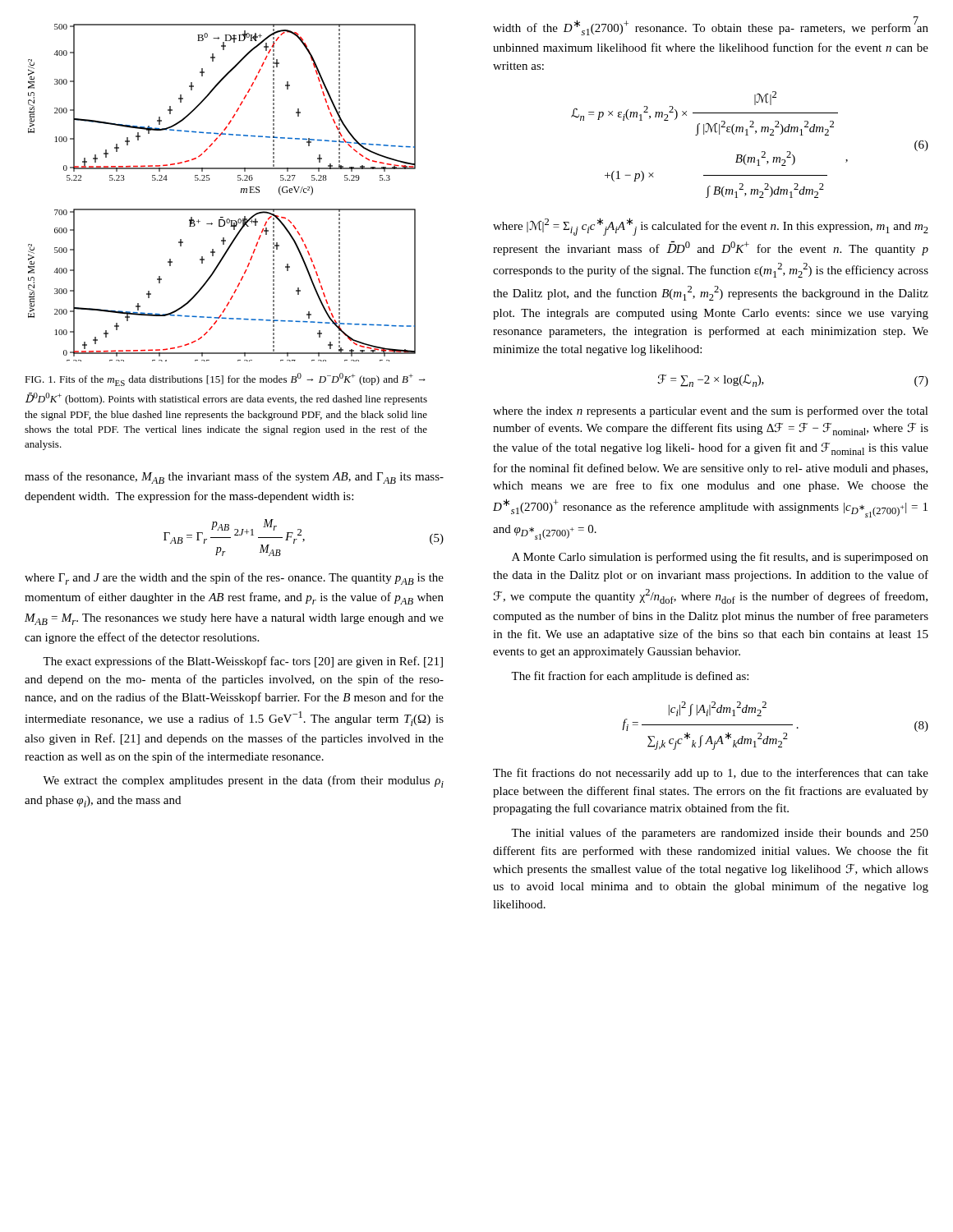
Task: Locate a continuous plot
Action: click(226, 191)
